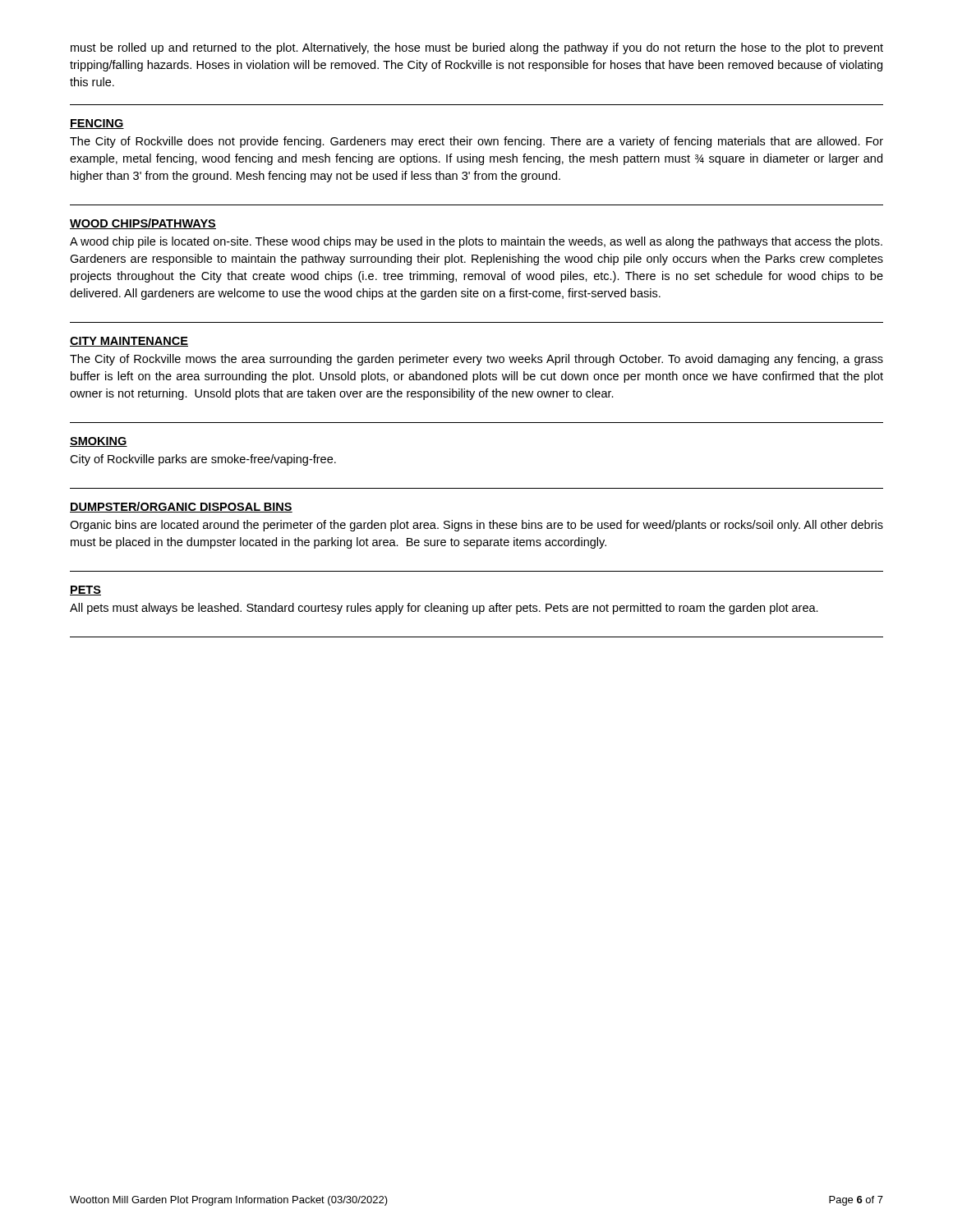Locate the element starting "WOOD CHIPS/PATHWAYS"

143,223
